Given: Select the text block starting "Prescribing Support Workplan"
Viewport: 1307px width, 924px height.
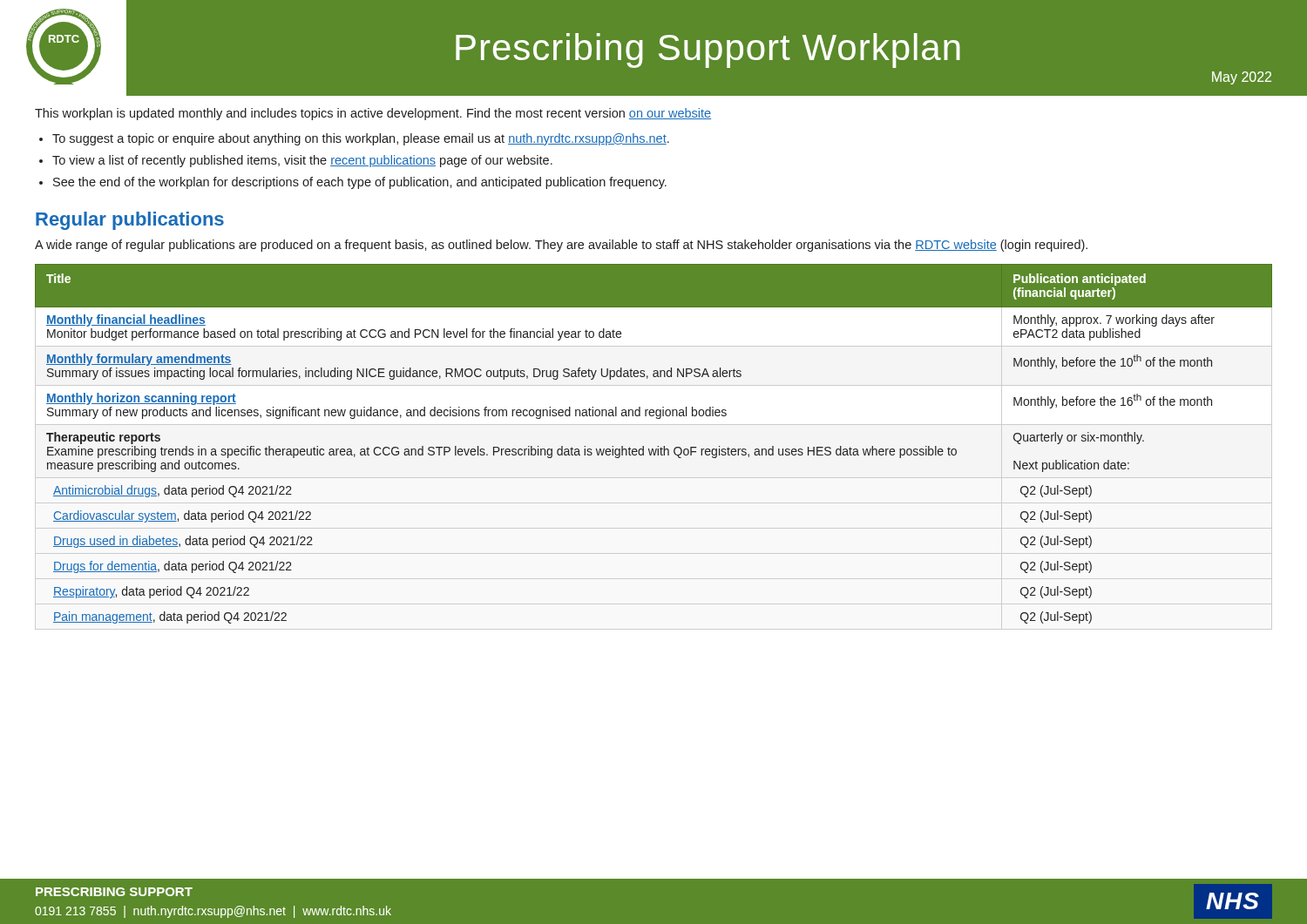Looking at the screenshot, I should pyautogui.click(x=708, y=47).
